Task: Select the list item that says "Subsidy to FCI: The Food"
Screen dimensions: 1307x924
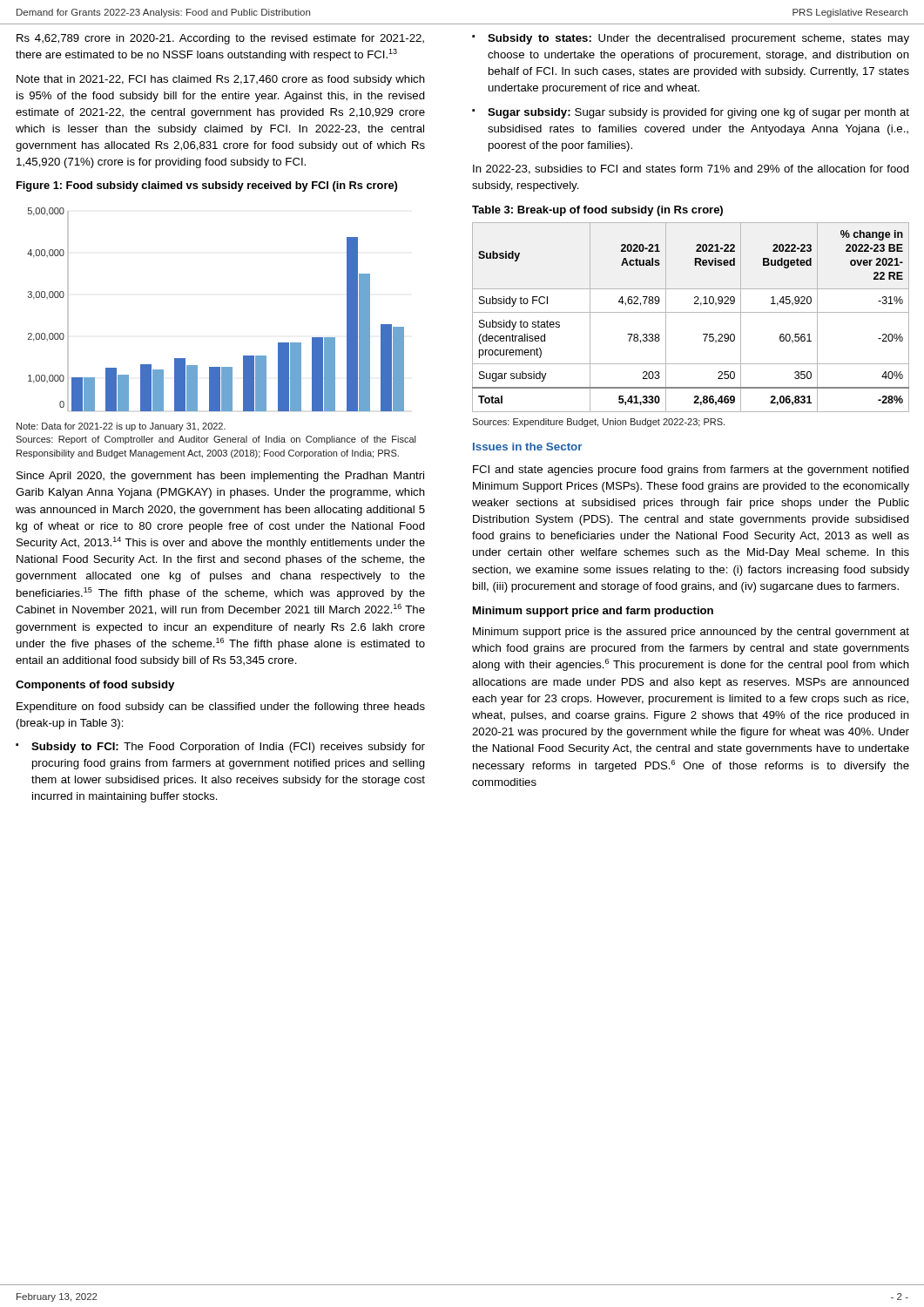Action: point(220,771)
